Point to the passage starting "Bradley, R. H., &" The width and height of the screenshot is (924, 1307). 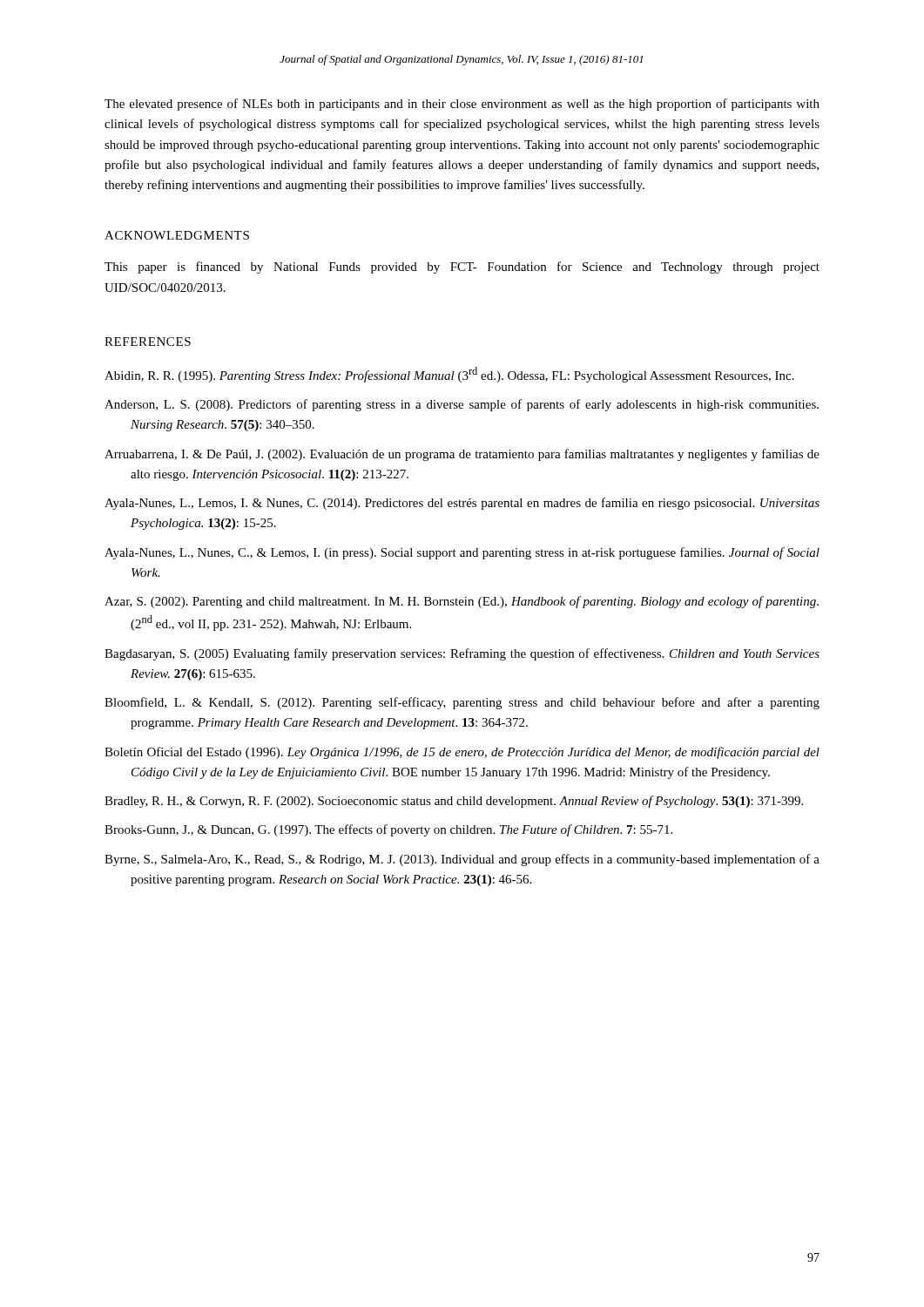[x=454, y=801]
